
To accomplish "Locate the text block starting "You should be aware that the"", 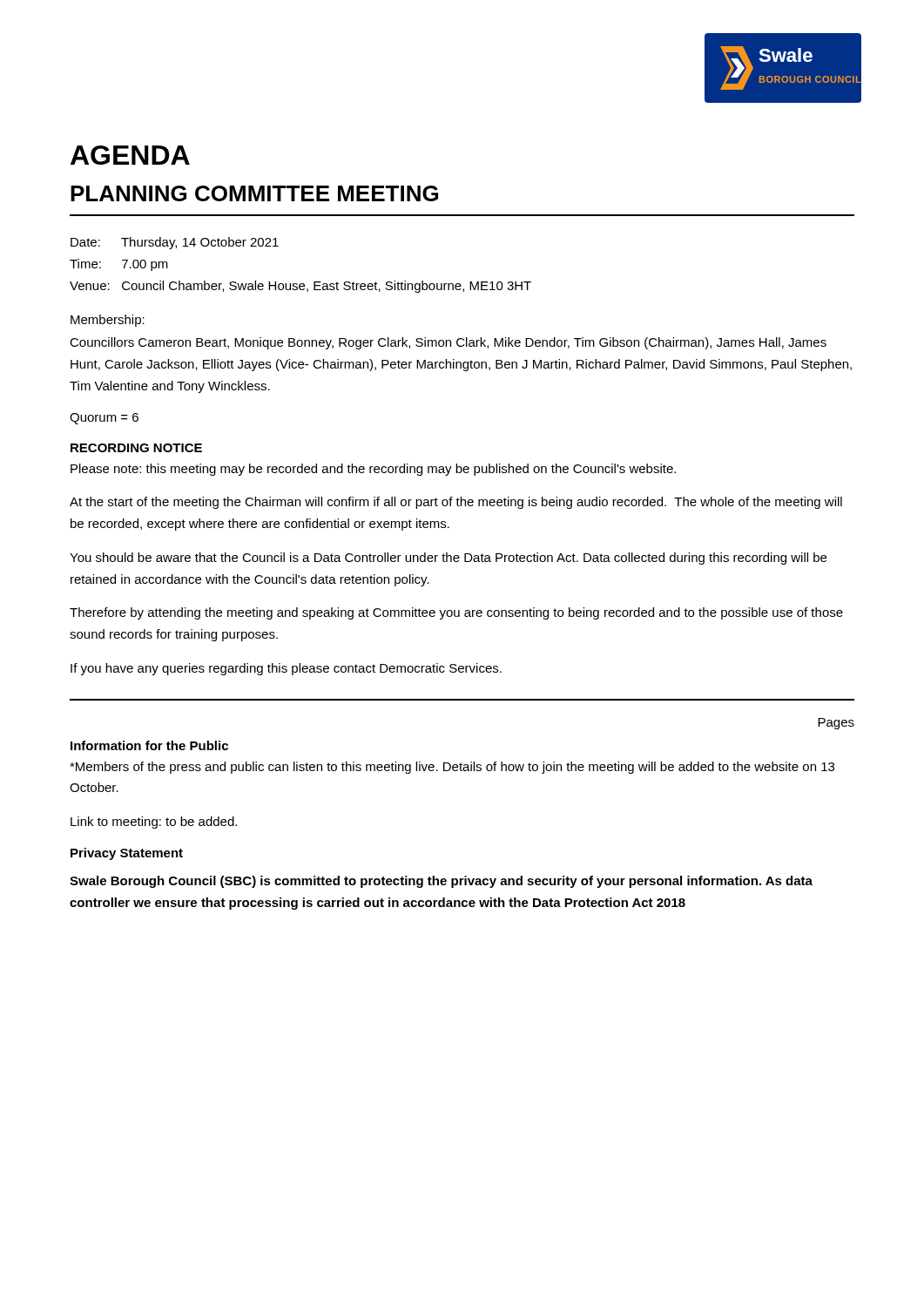I will pos(448,568).
